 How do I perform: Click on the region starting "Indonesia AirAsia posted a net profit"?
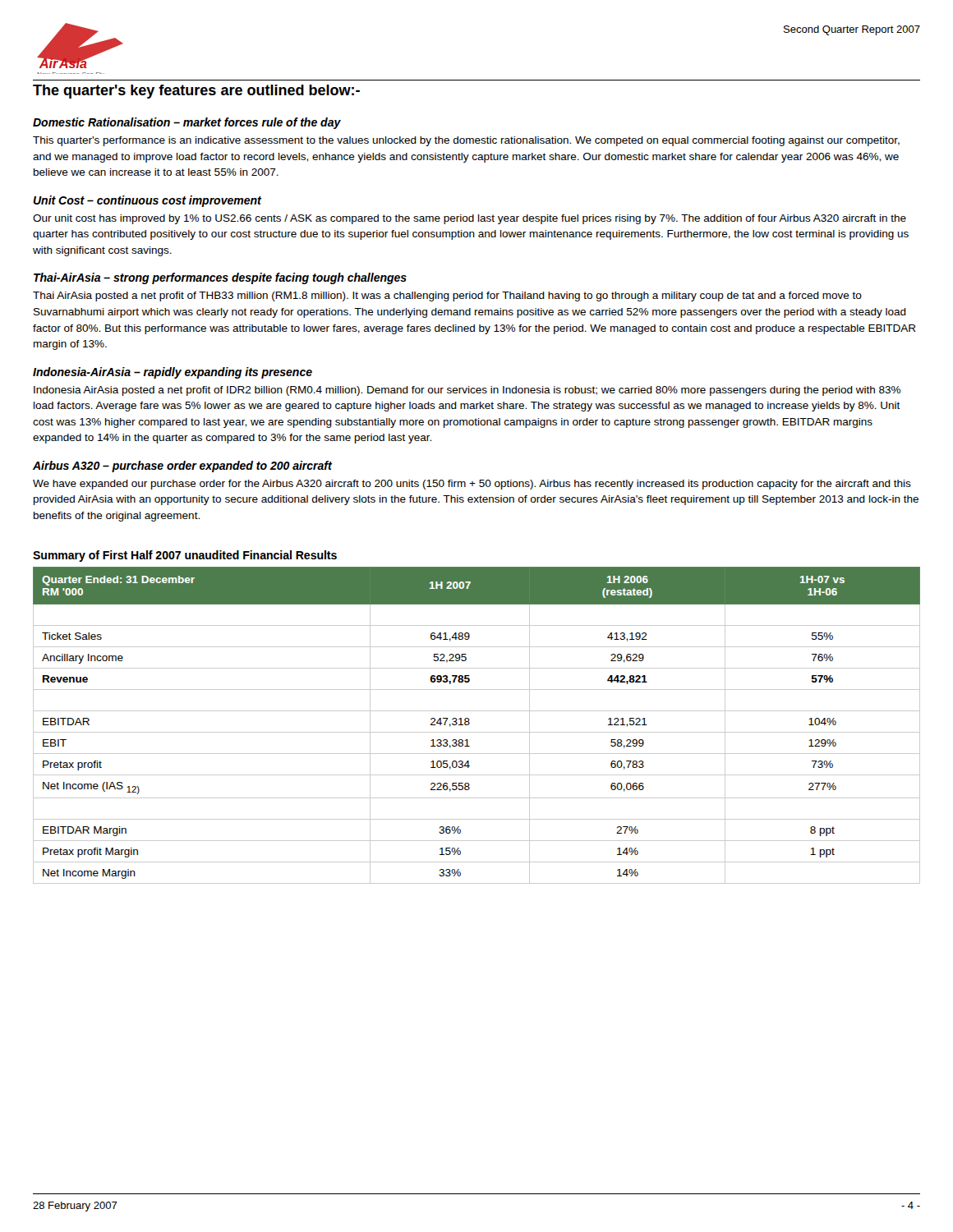467,414
